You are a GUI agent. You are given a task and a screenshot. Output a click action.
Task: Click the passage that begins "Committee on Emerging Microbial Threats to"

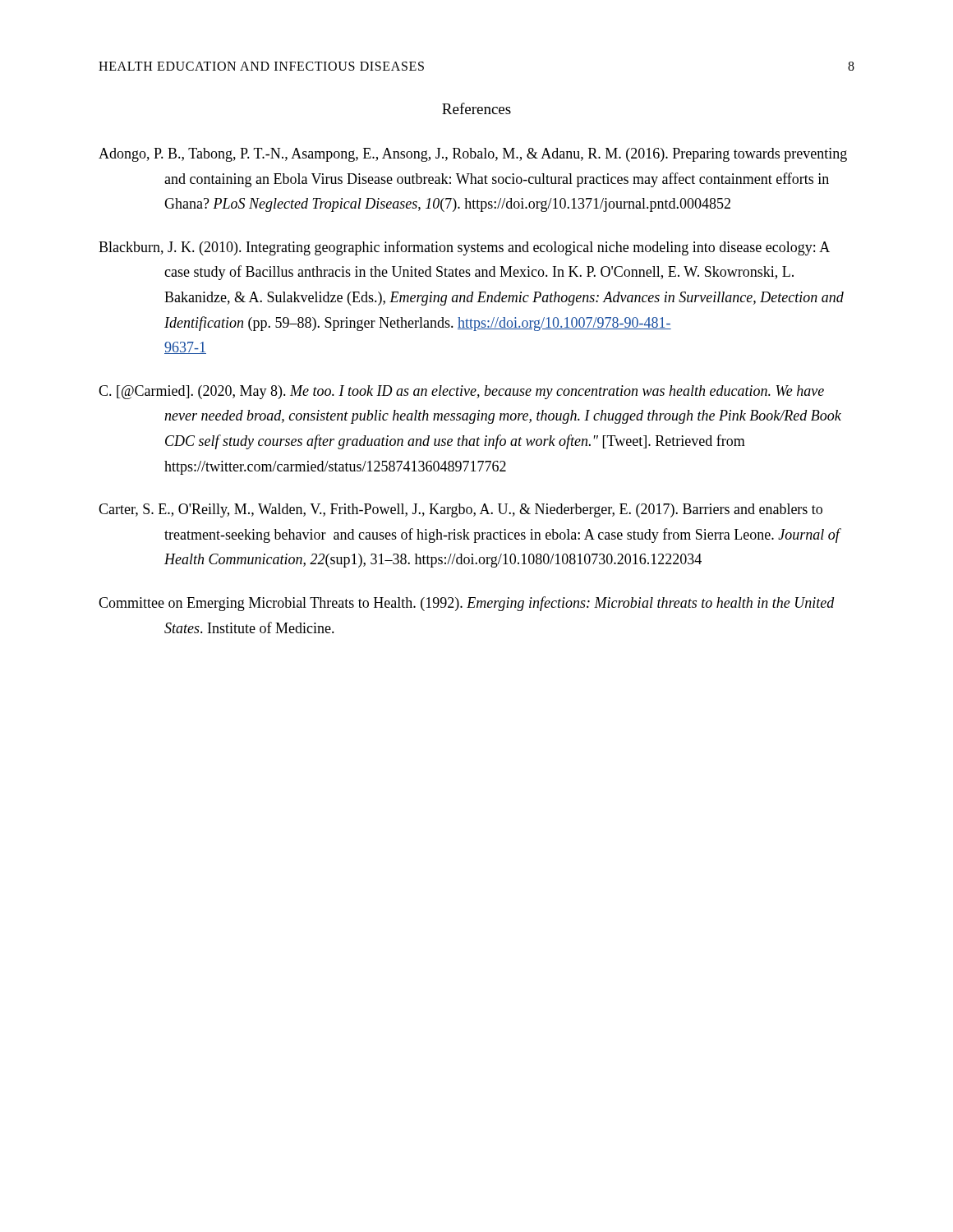pyautogui.click(x=466, y=615)
